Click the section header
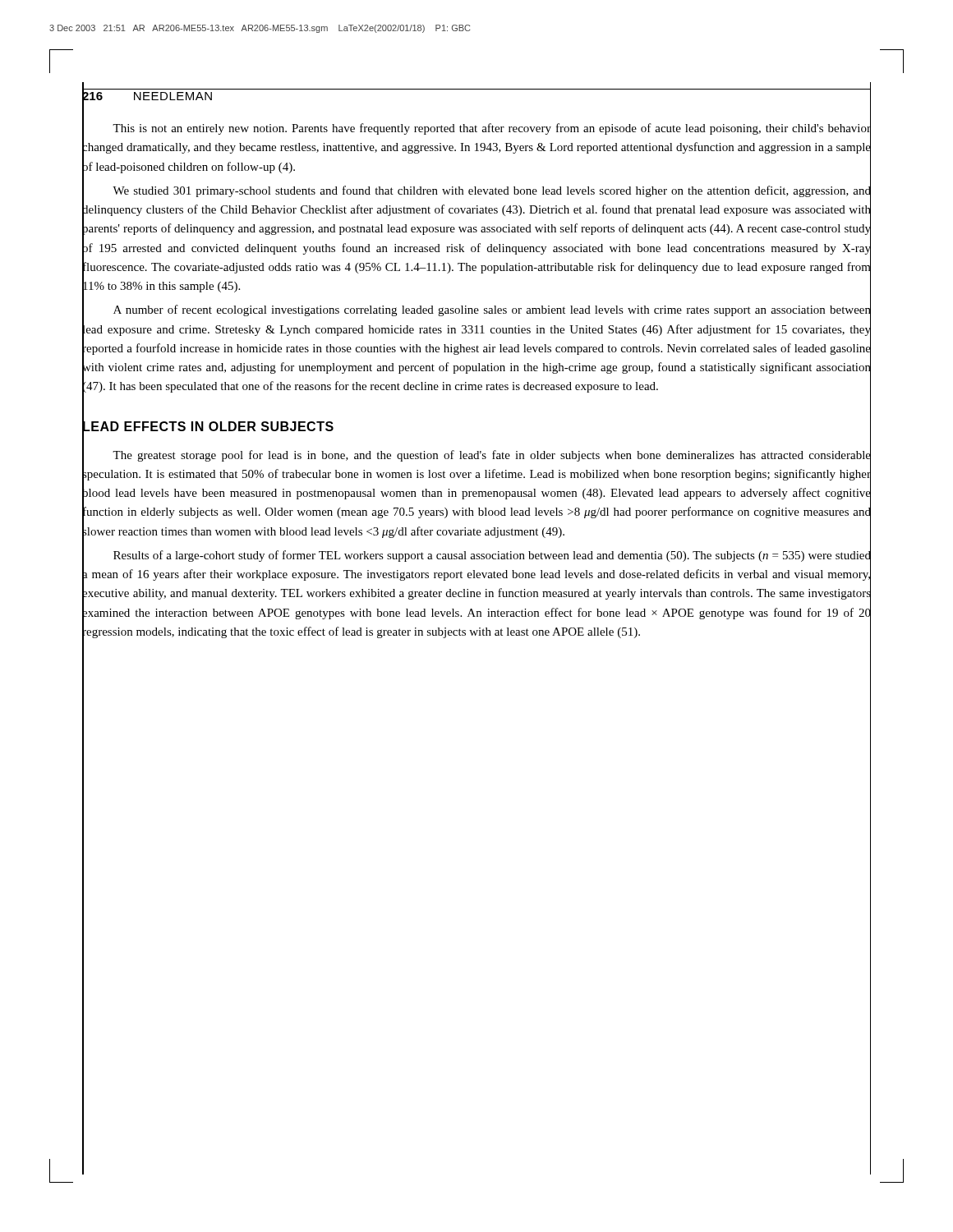Screen dimensions: 1232x953 tap(208, 426)
